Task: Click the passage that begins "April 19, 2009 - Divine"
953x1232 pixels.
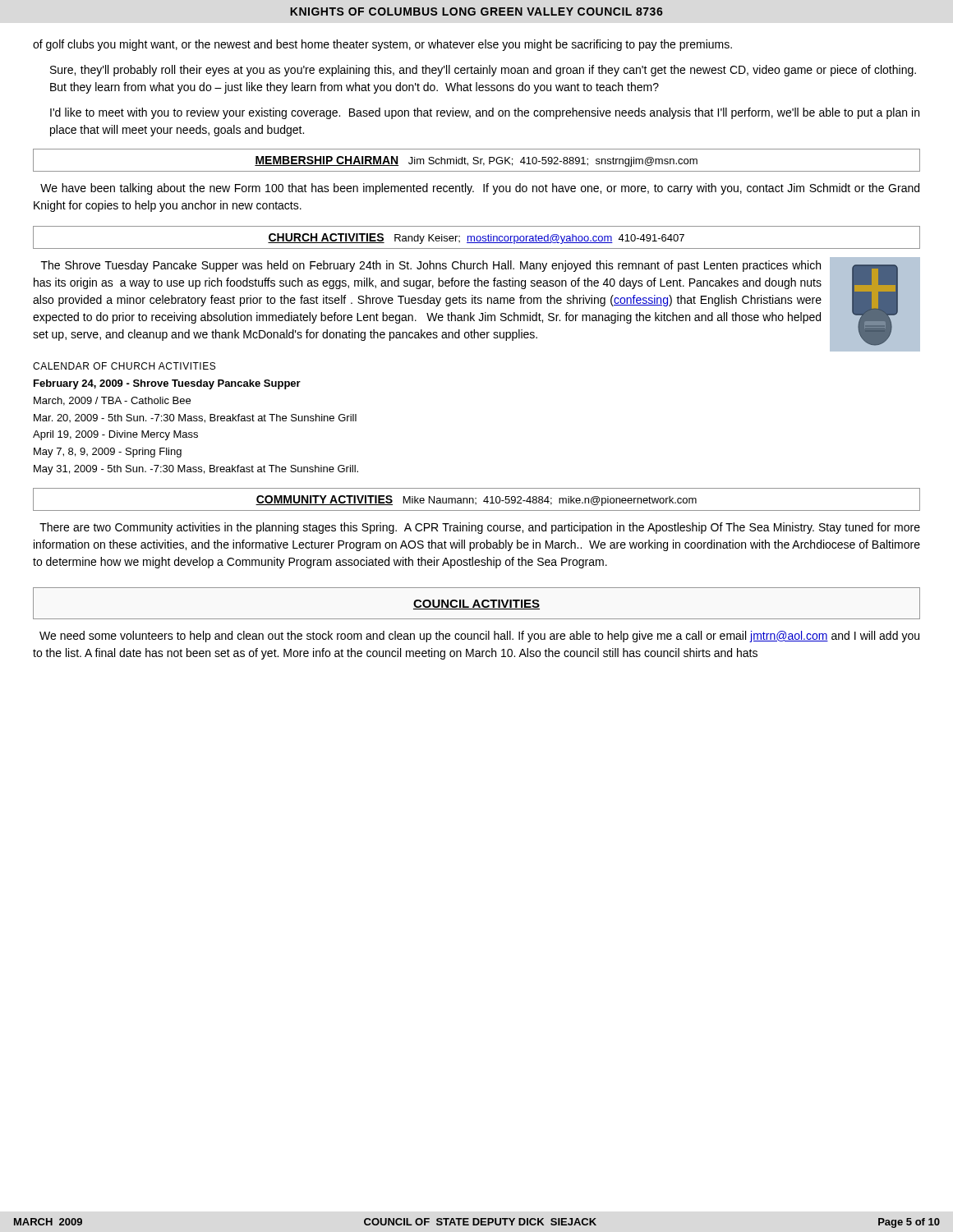Action: 116,434
